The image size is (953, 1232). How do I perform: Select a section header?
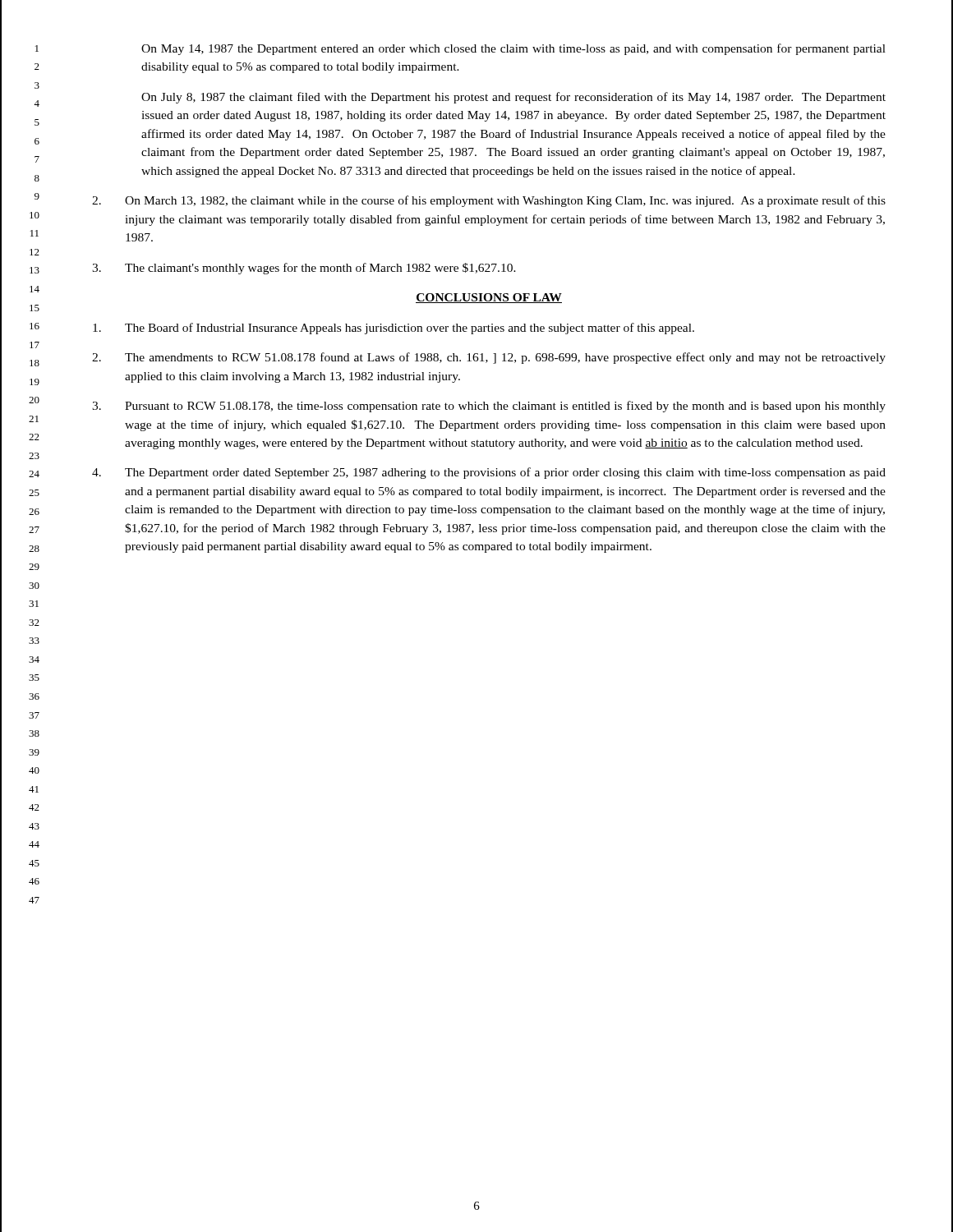pos(489,297)
